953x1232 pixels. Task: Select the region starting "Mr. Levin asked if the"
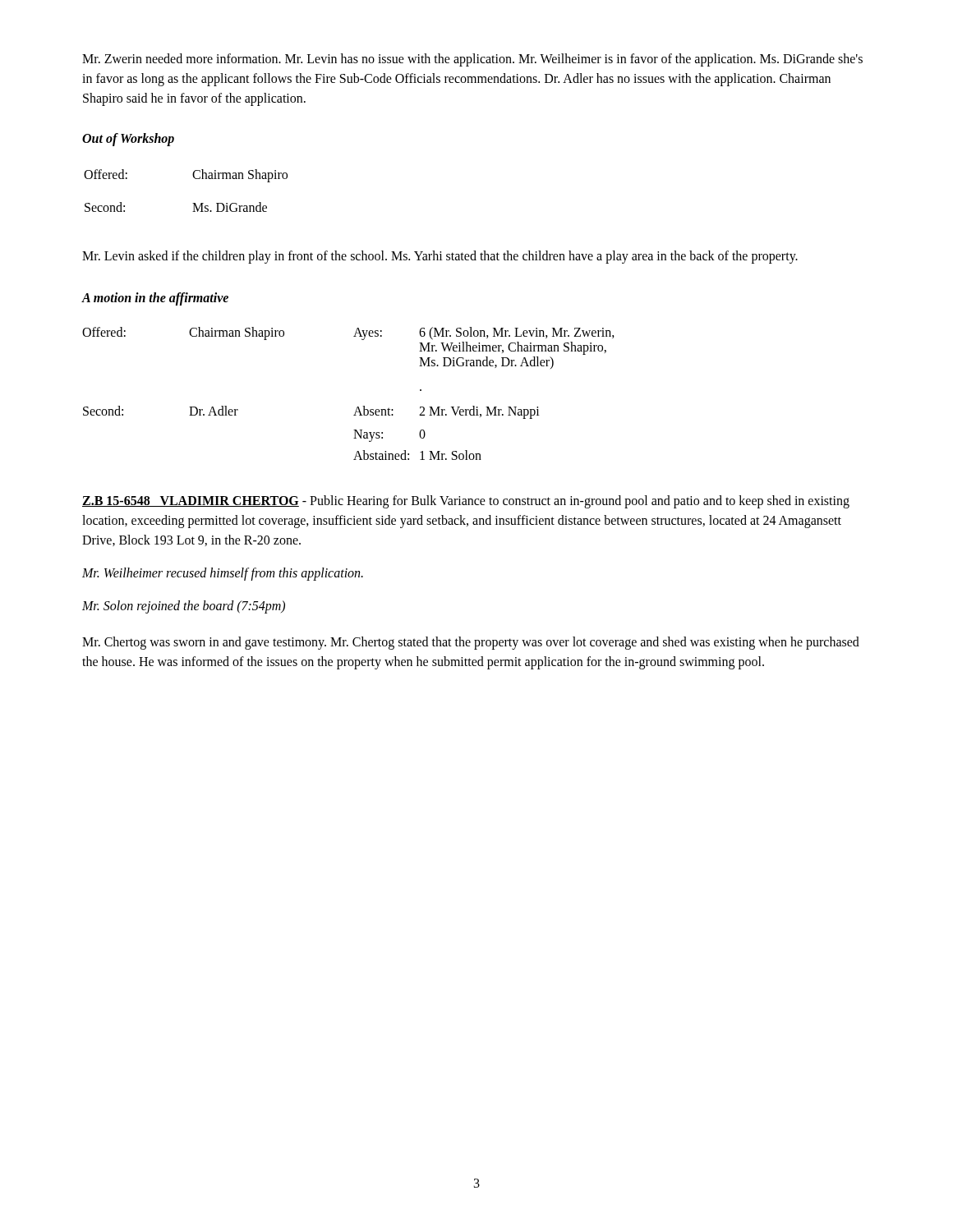coord(476,256)
